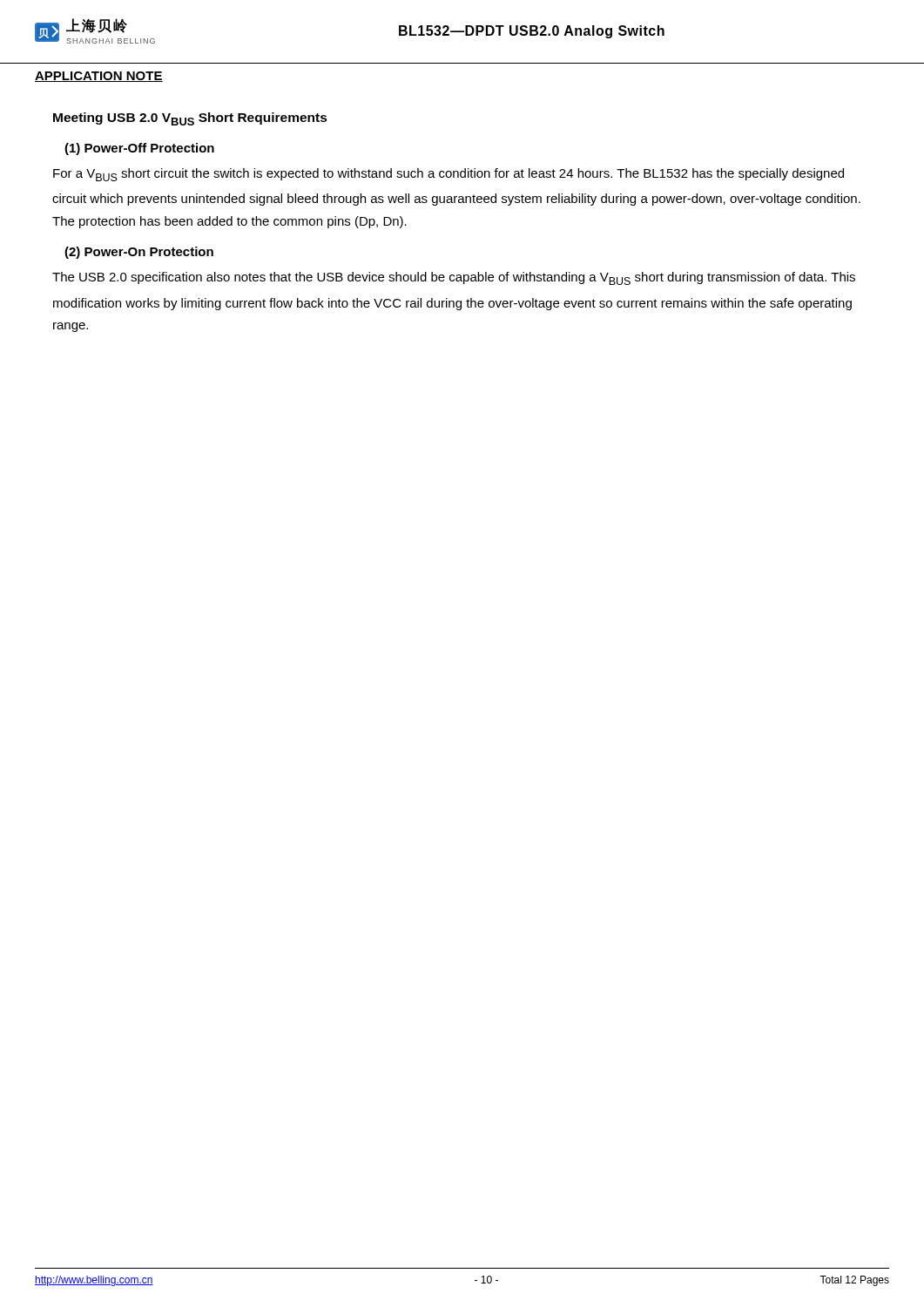Image resolution: width=924 pixels, height=1307 pixels.
Task: Point to the passage starting "For a VBUS short circuit the switch"
Action: coord(457,197)
